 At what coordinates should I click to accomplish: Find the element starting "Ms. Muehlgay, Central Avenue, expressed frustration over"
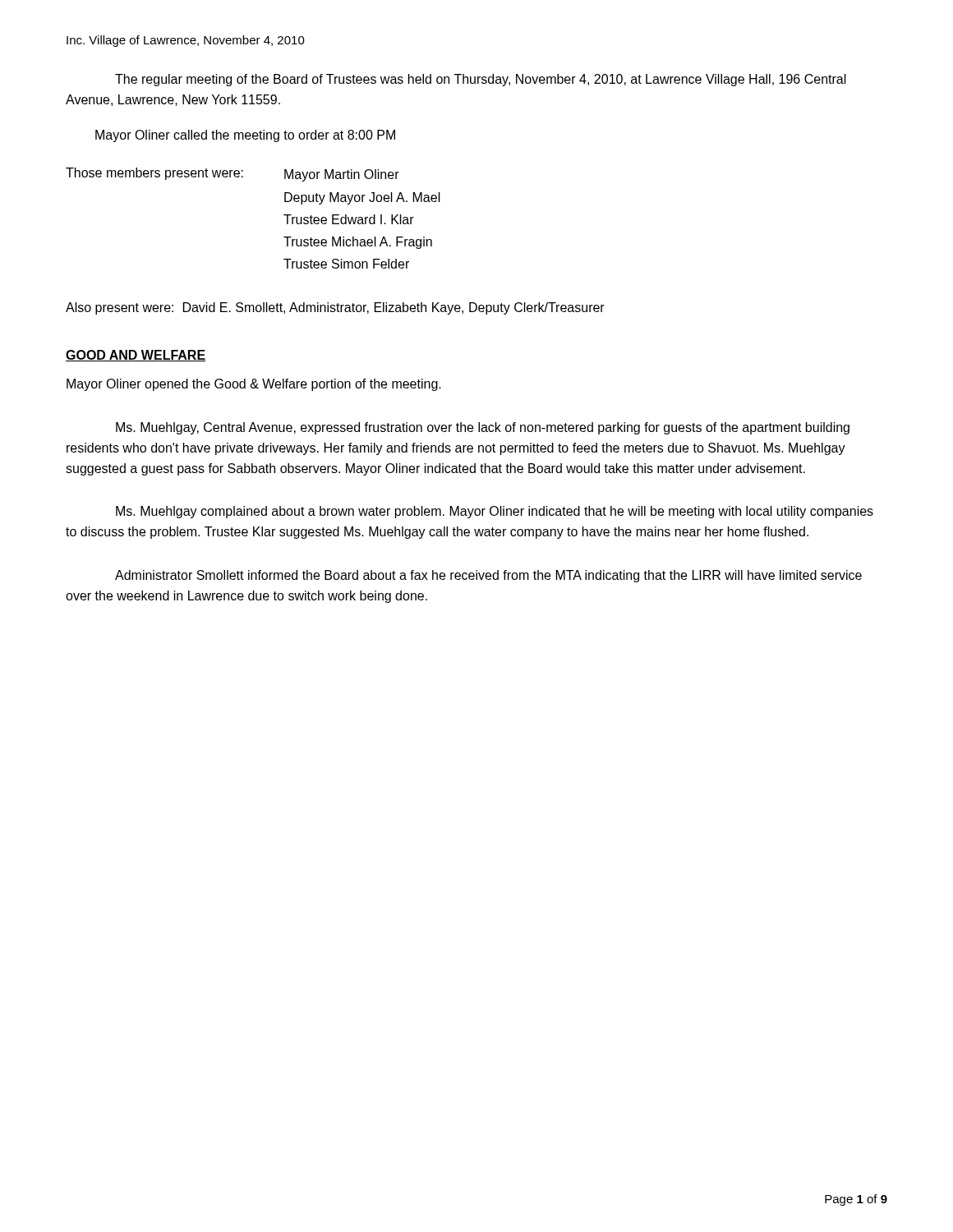(458, 448)
